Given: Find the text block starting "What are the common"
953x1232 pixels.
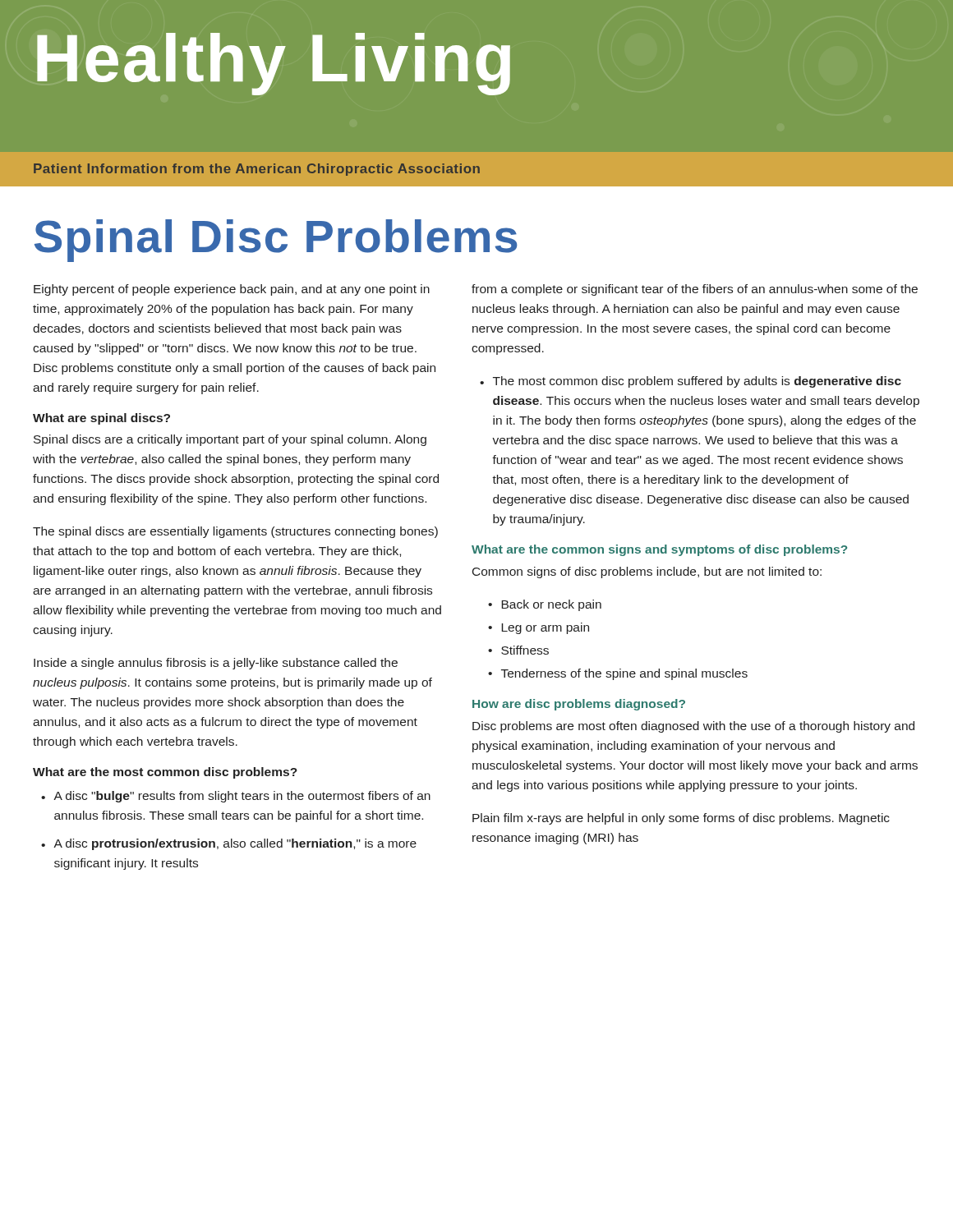Looking at the screenshot, I should click(660, 549).
